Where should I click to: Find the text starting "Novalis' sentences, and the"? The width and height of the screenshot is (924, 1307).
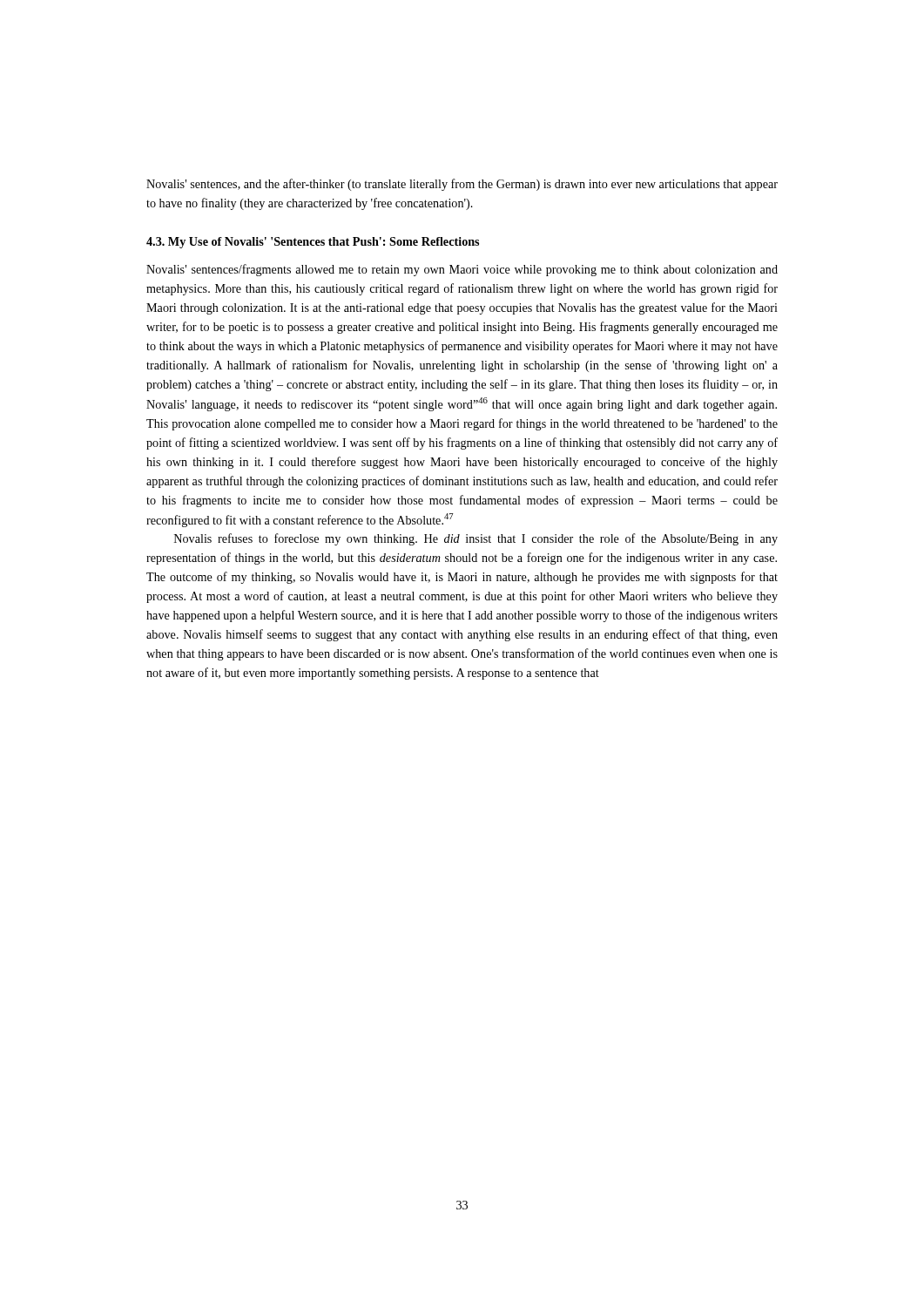(462, 193)
